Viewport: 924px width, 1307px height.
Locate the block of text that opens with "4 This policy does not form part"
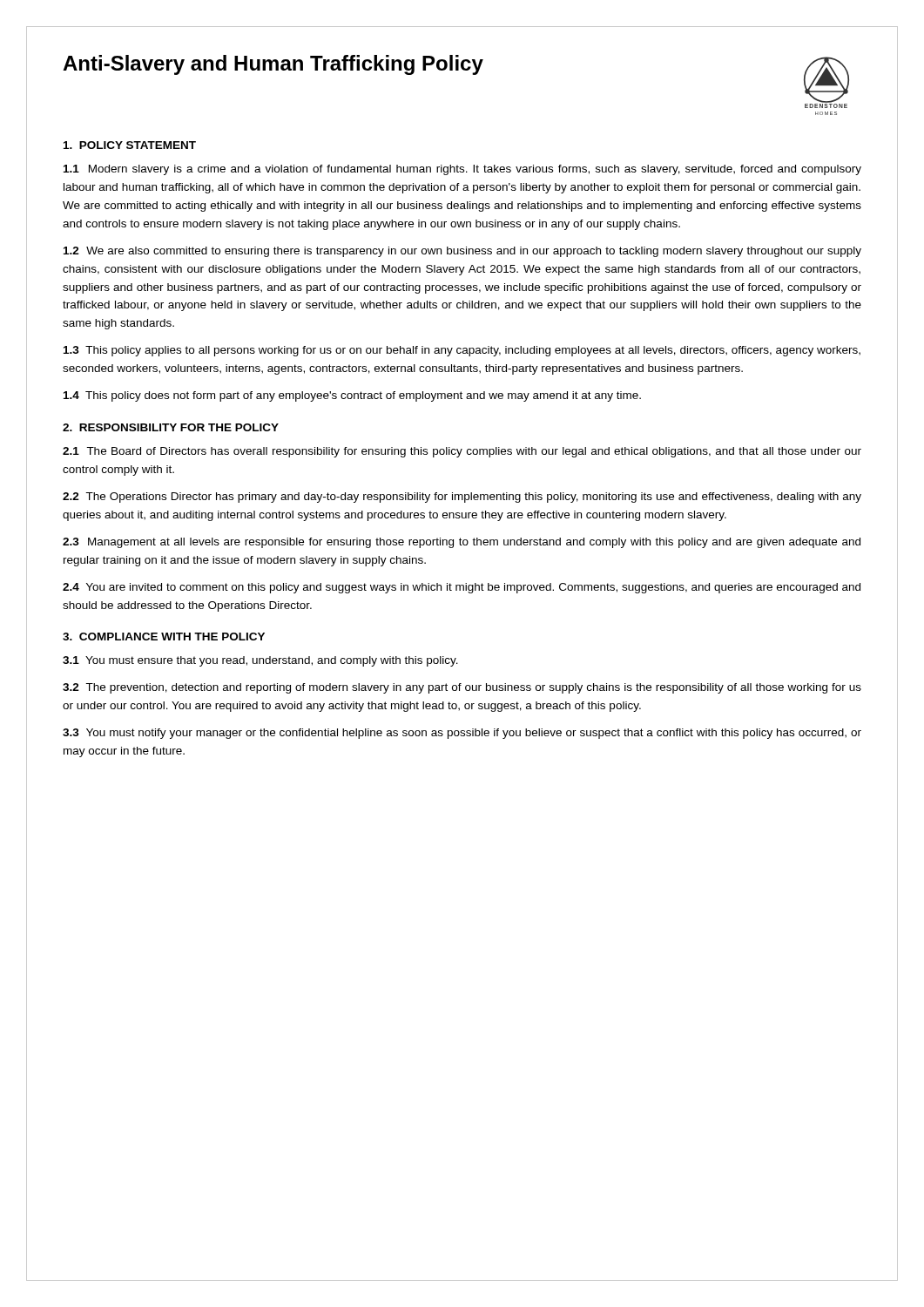[352, 395]
